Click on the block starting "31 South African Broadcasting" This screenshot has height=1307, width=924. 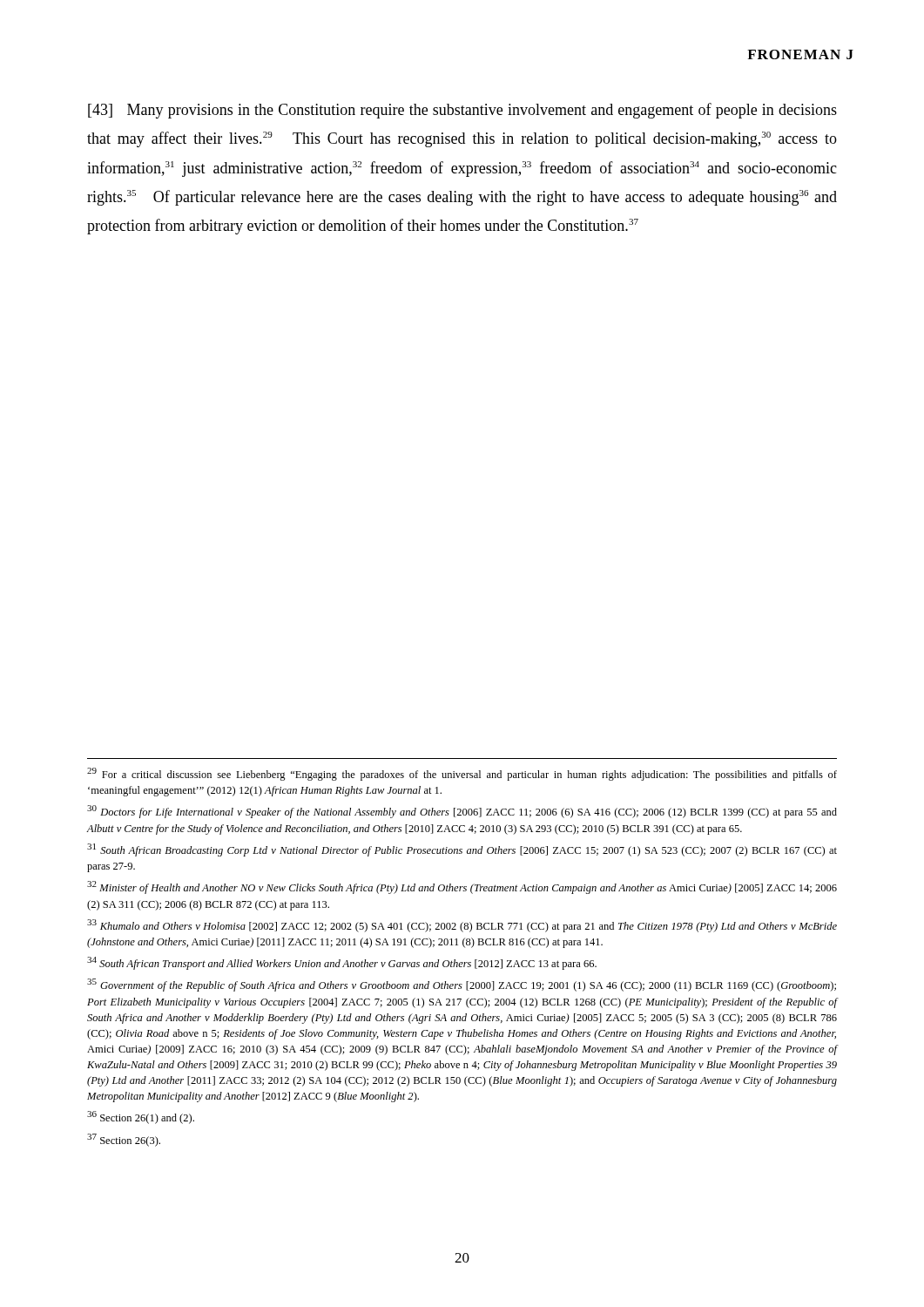(462, 856)
